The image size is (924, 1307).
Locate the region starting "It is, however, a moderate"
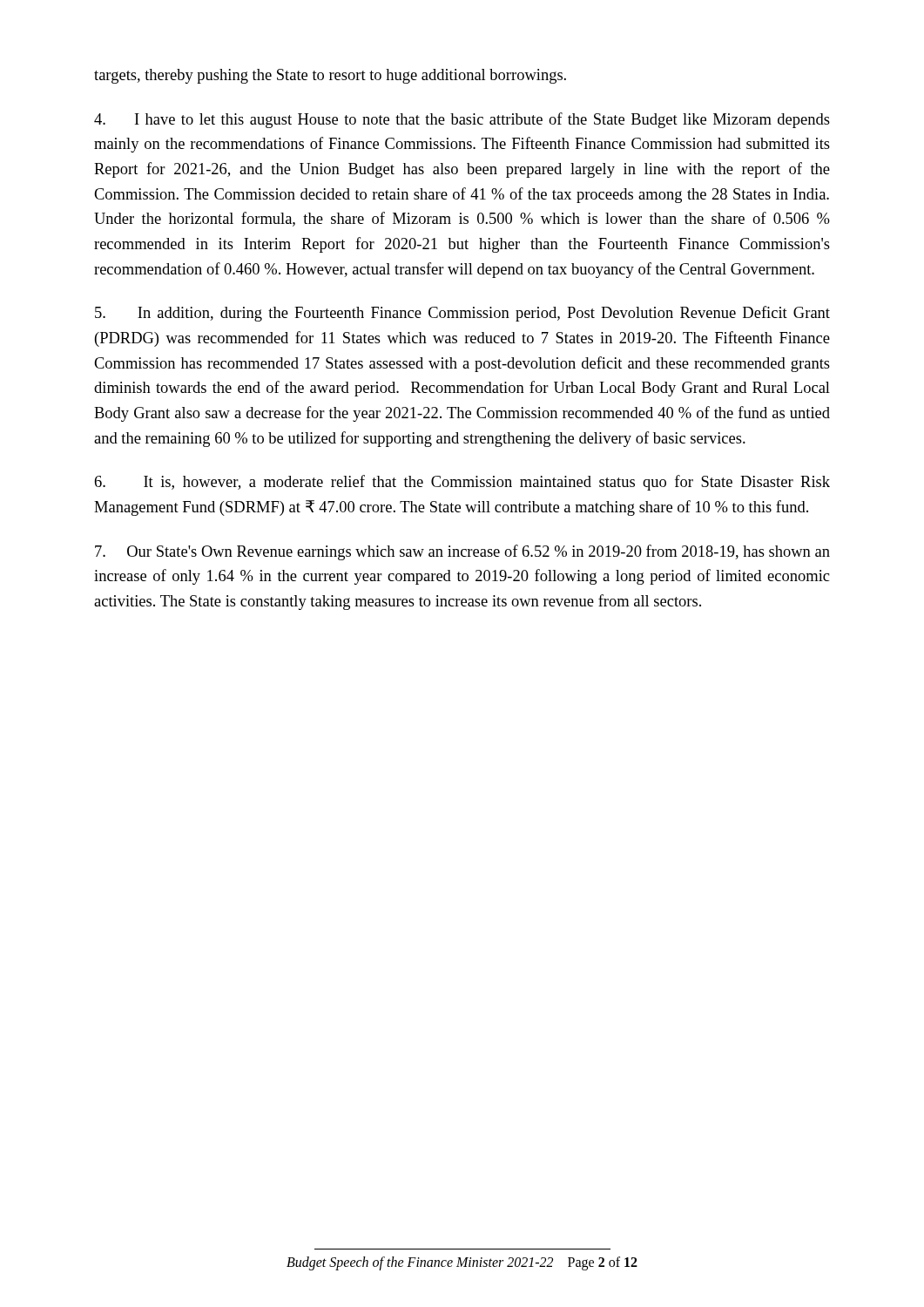[462, 495]
